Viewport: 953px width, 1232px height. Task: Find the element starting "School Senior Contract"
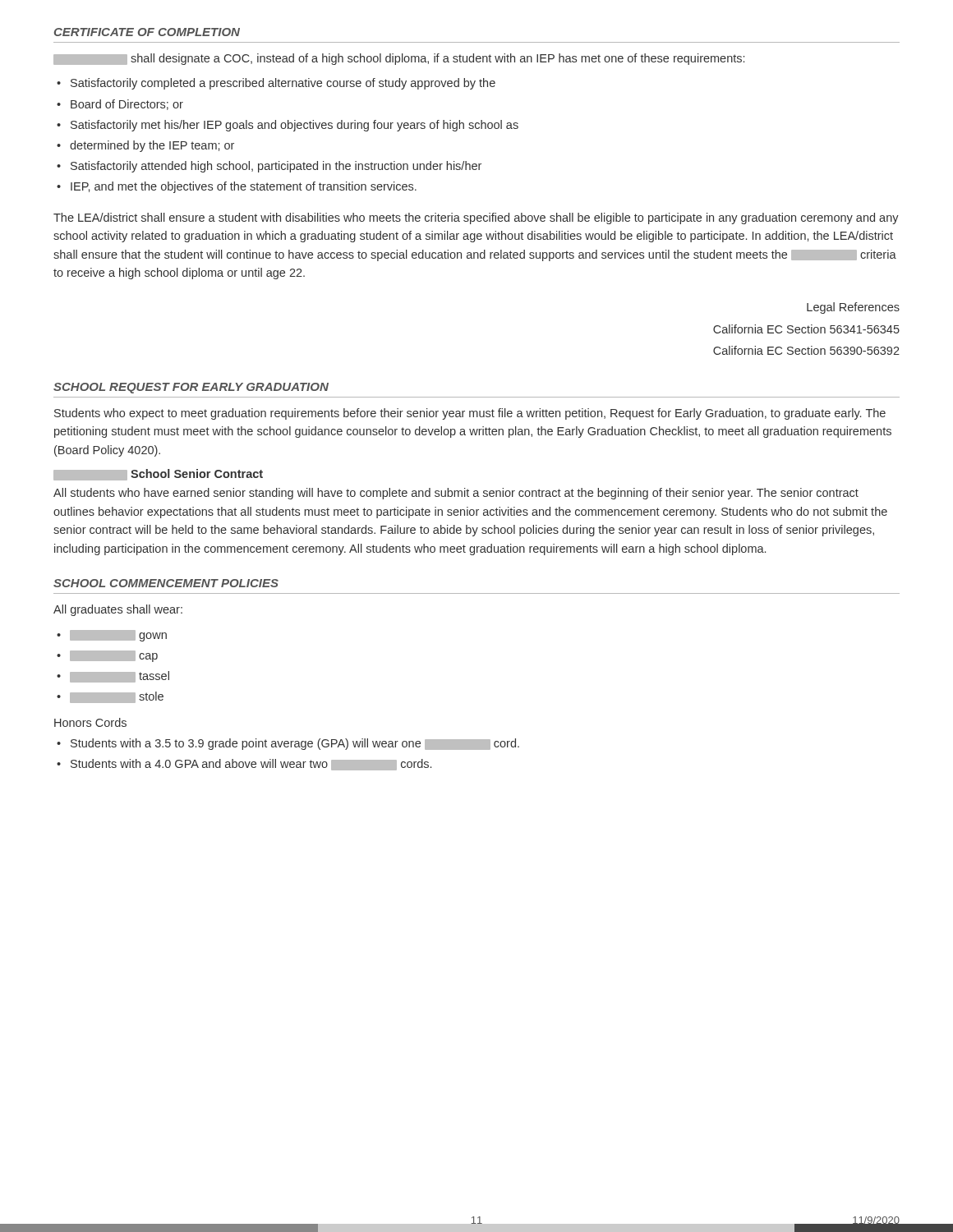[158, 474]
